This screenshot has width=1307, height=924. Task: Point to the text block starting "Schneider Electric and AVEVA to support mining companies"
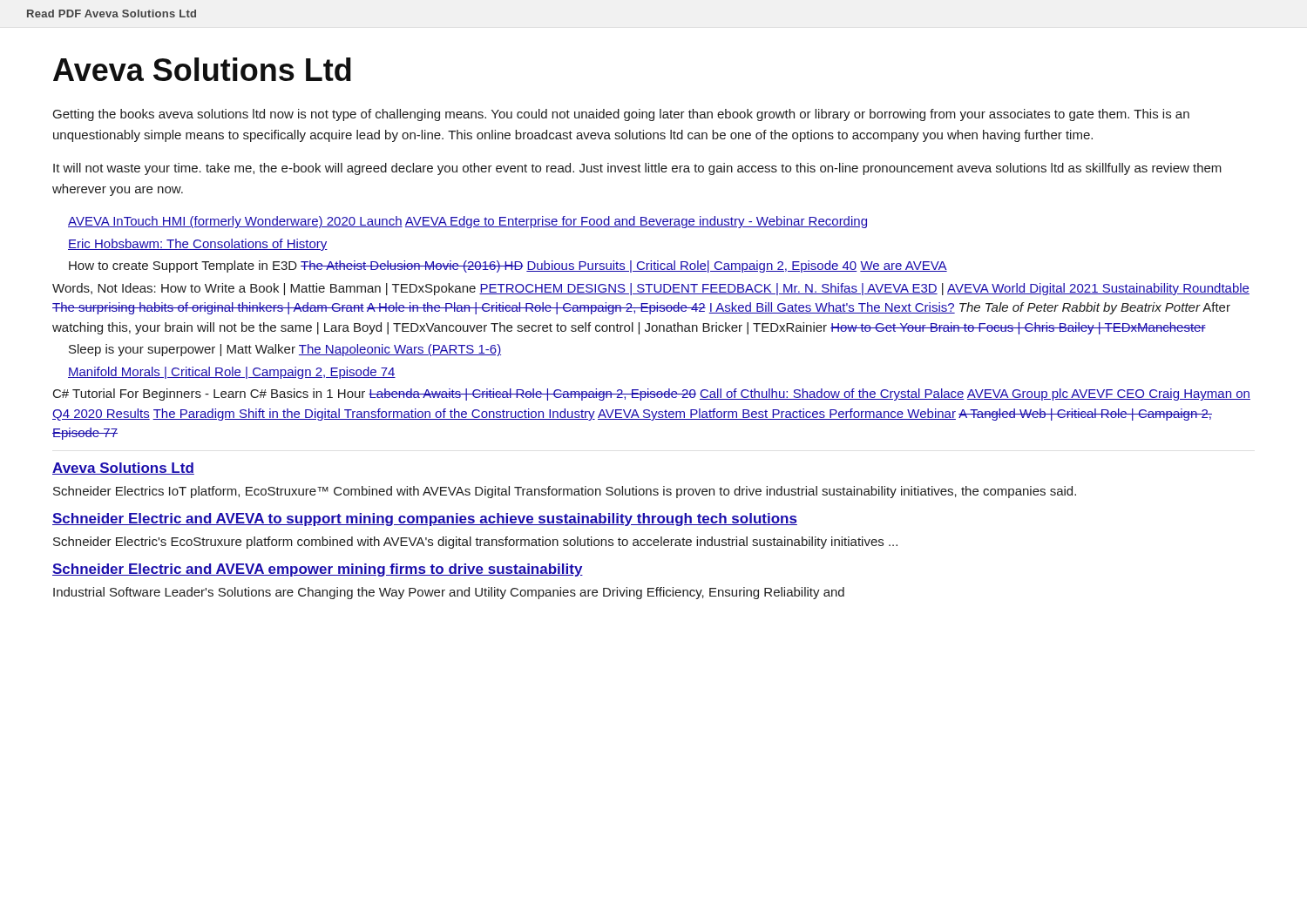[x=425, y=519]
